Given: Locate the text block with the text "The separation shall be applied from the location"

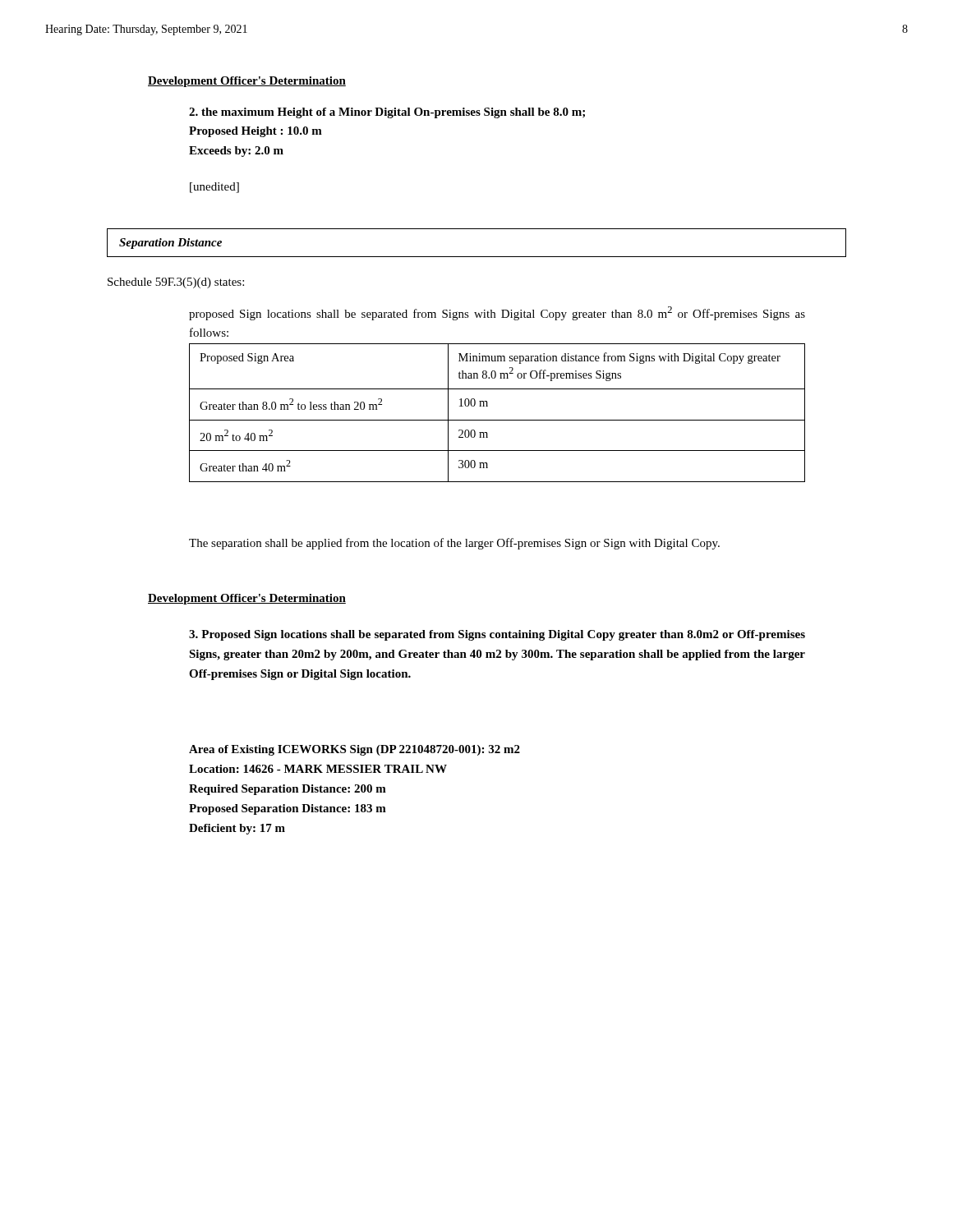Looking at the screenshot, I should coord(455,543).
